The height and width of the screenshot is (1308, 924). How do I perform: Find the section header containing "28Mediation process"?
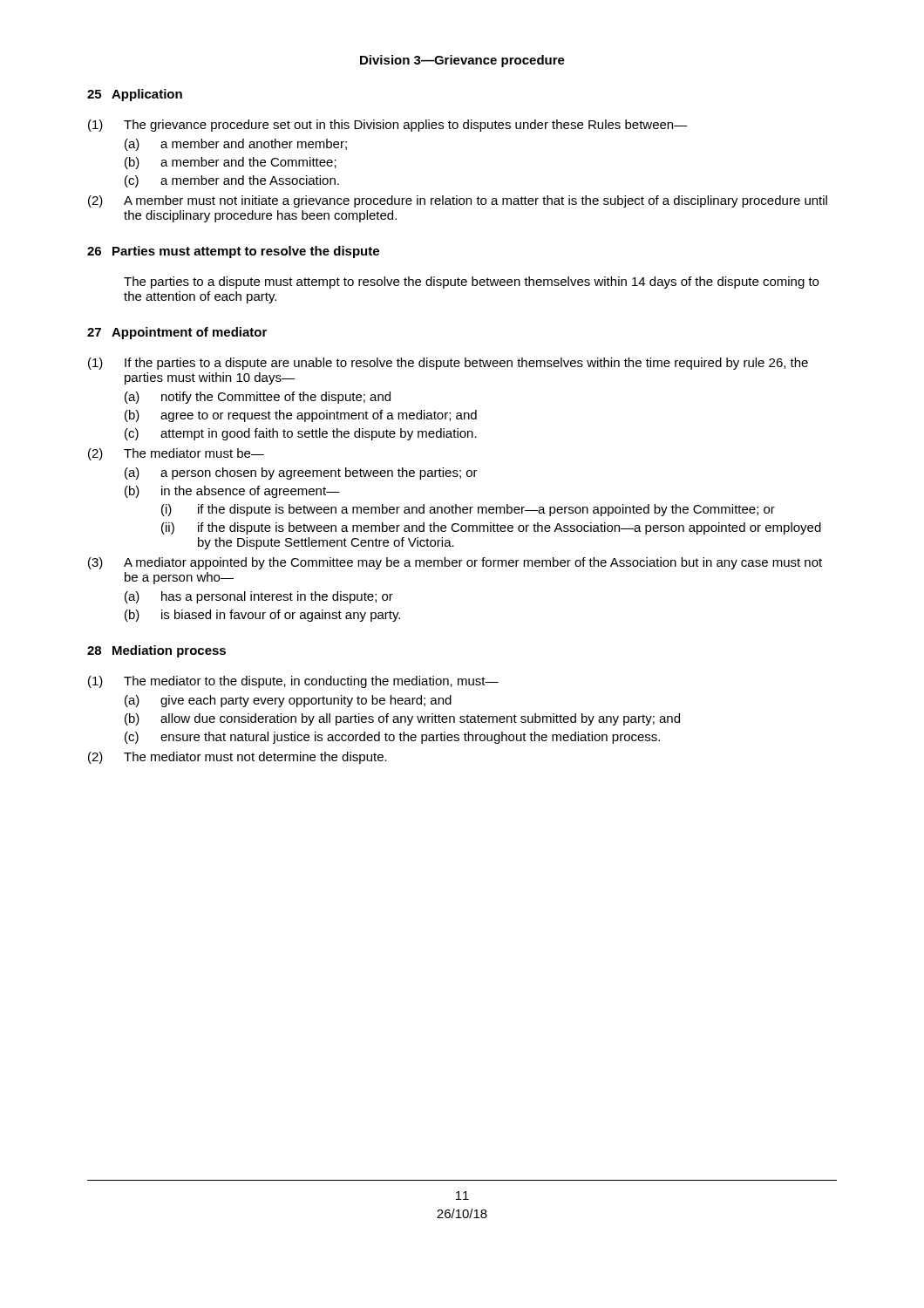click(x=157, y=650)
